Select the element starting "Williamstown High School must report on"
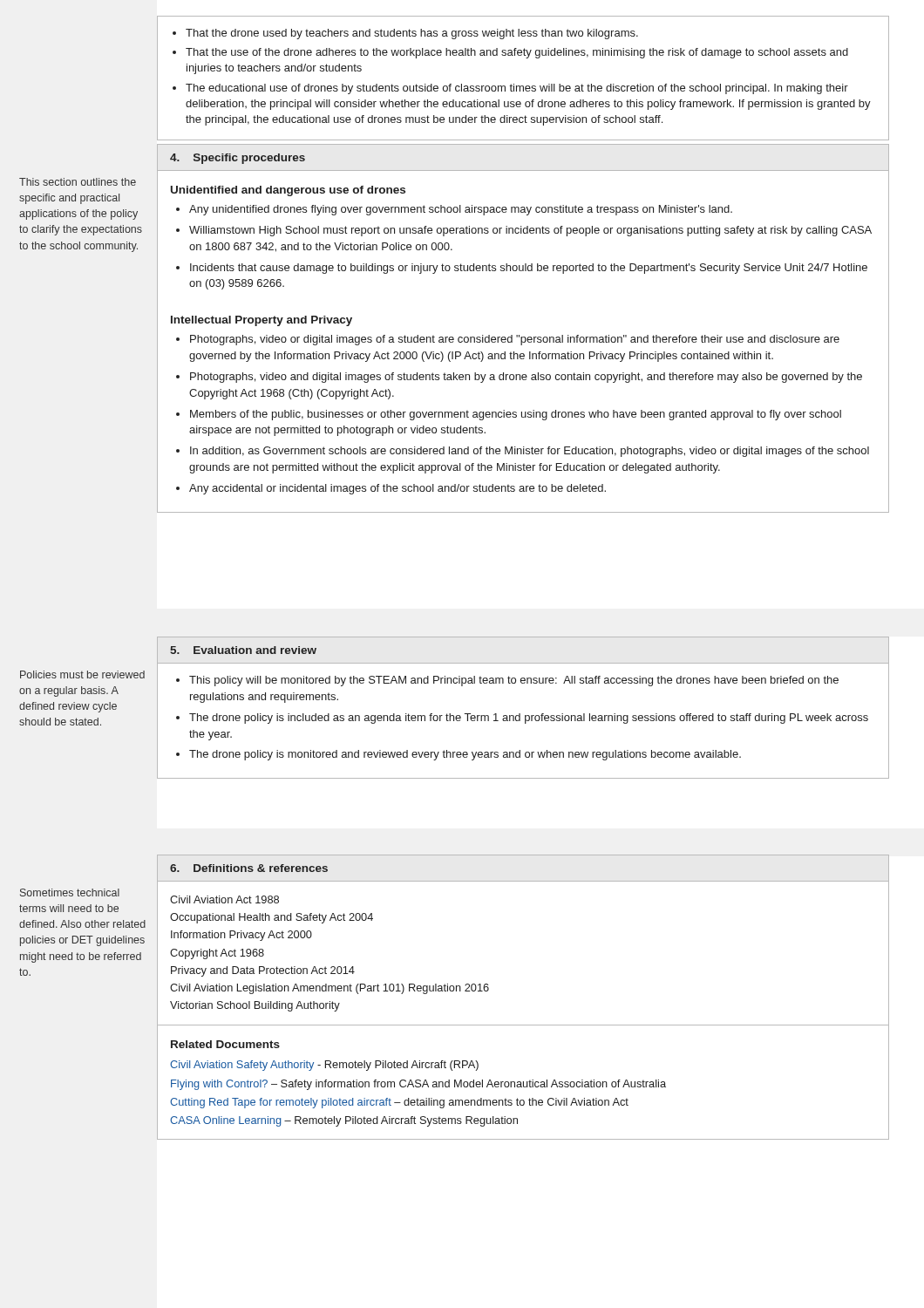This screenshot has height=1308, width=924. click(530, 238)
